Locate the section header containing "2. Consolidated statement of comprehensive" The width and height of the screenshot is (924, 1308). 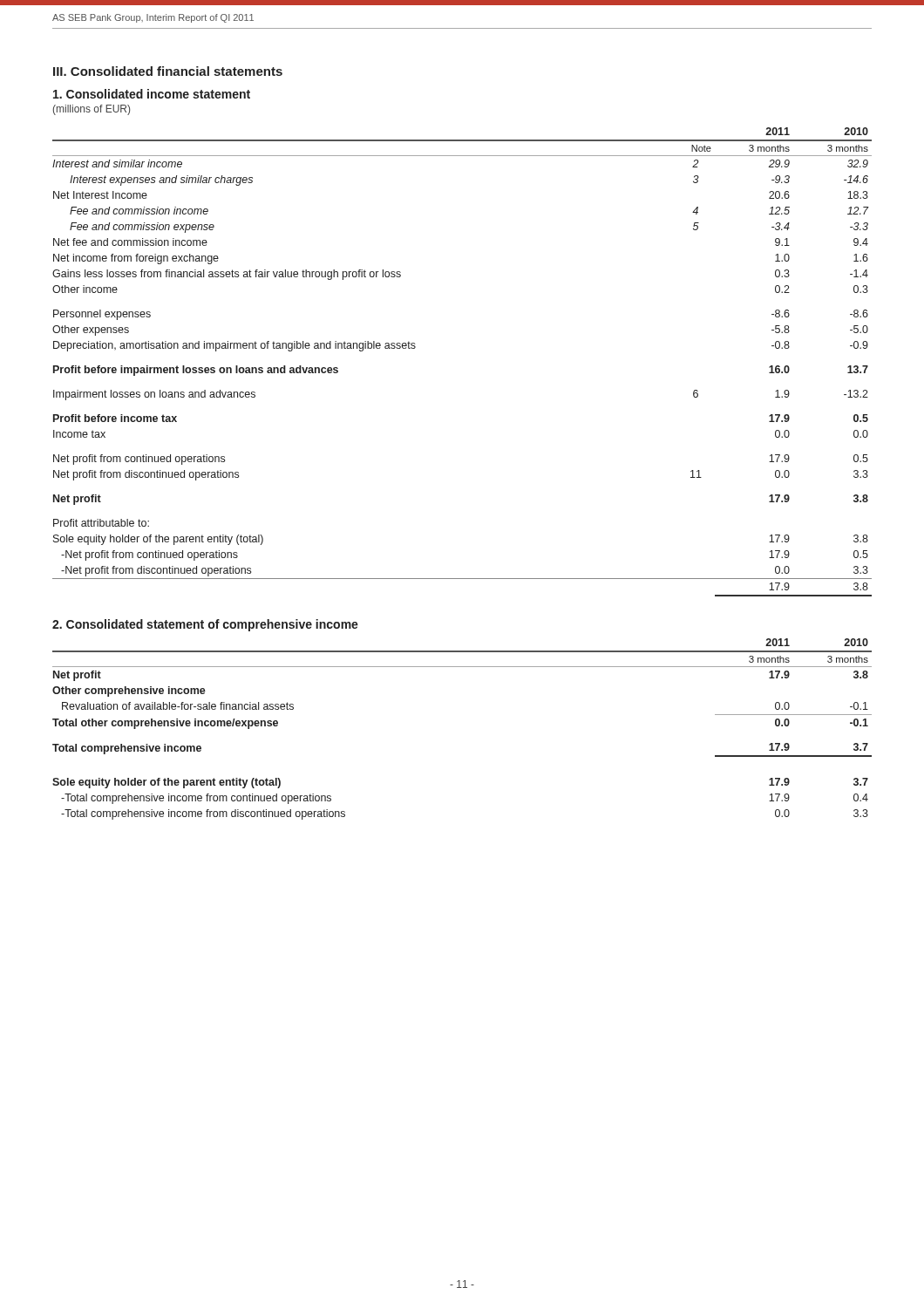(205, 624)
